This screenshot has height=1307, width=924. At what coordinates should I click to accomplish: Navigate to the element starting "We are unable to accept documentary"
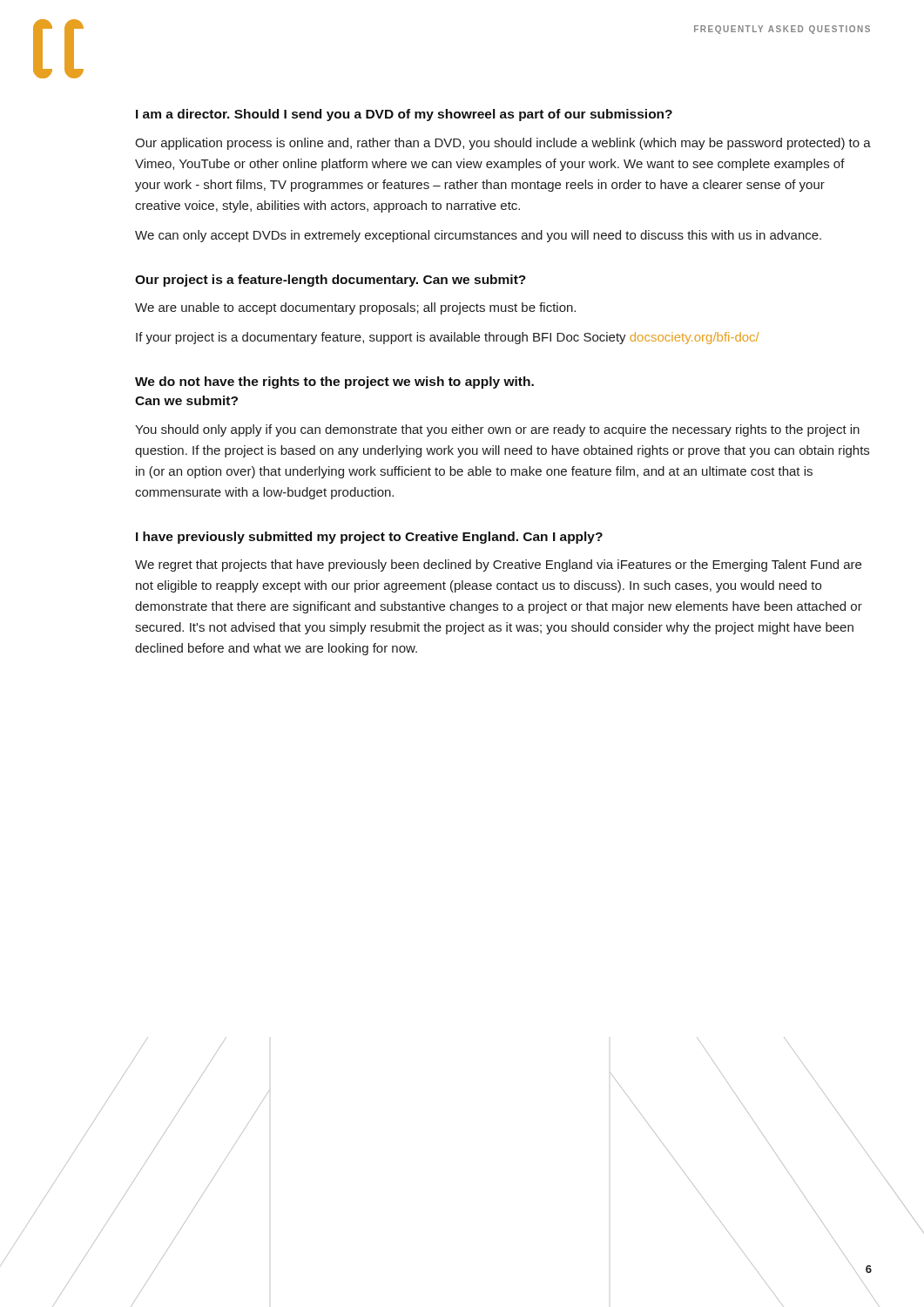[x=356, y=307]
